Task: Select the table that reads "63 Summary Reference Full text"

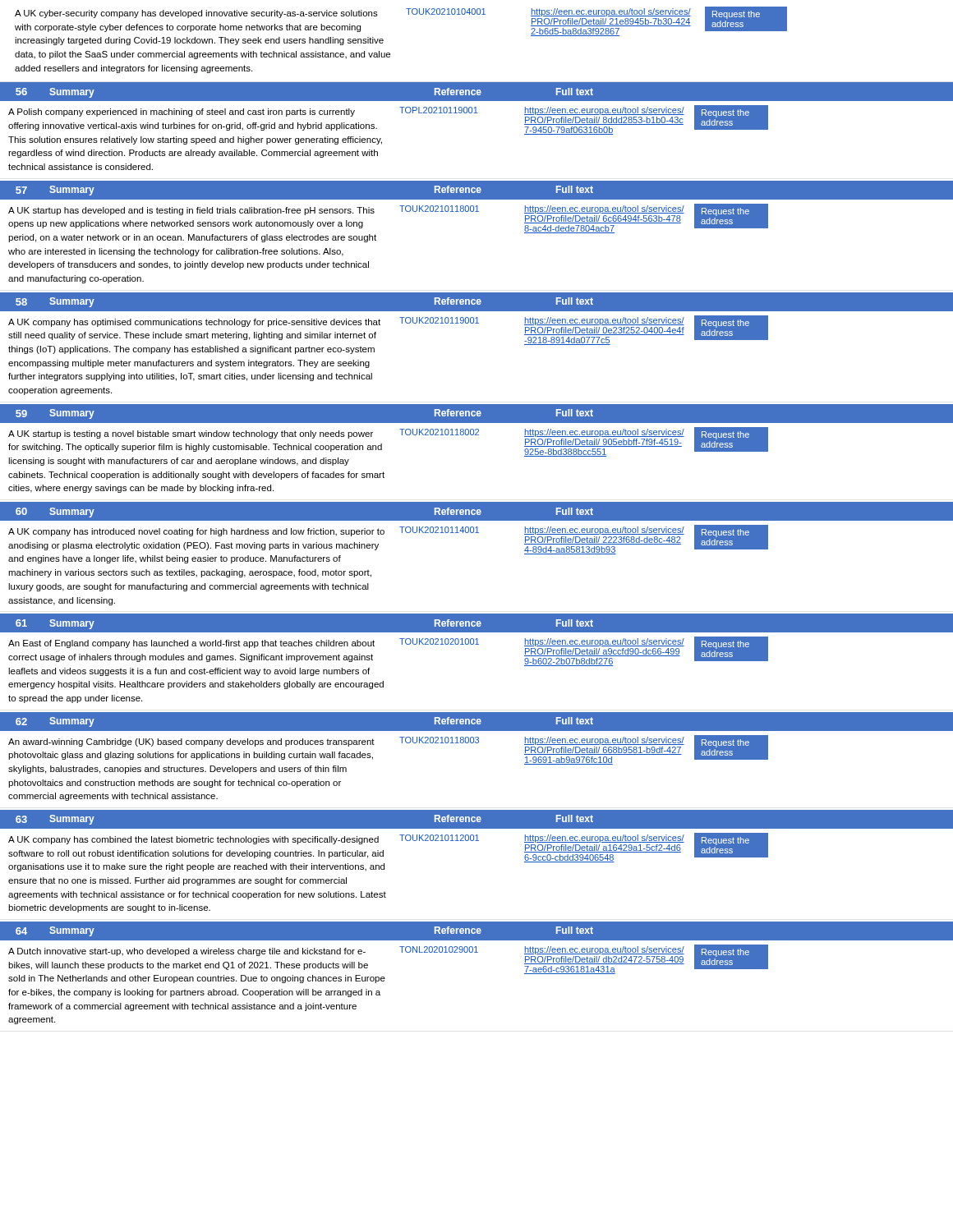Action: pyautogui.click(x=476, y=865)
